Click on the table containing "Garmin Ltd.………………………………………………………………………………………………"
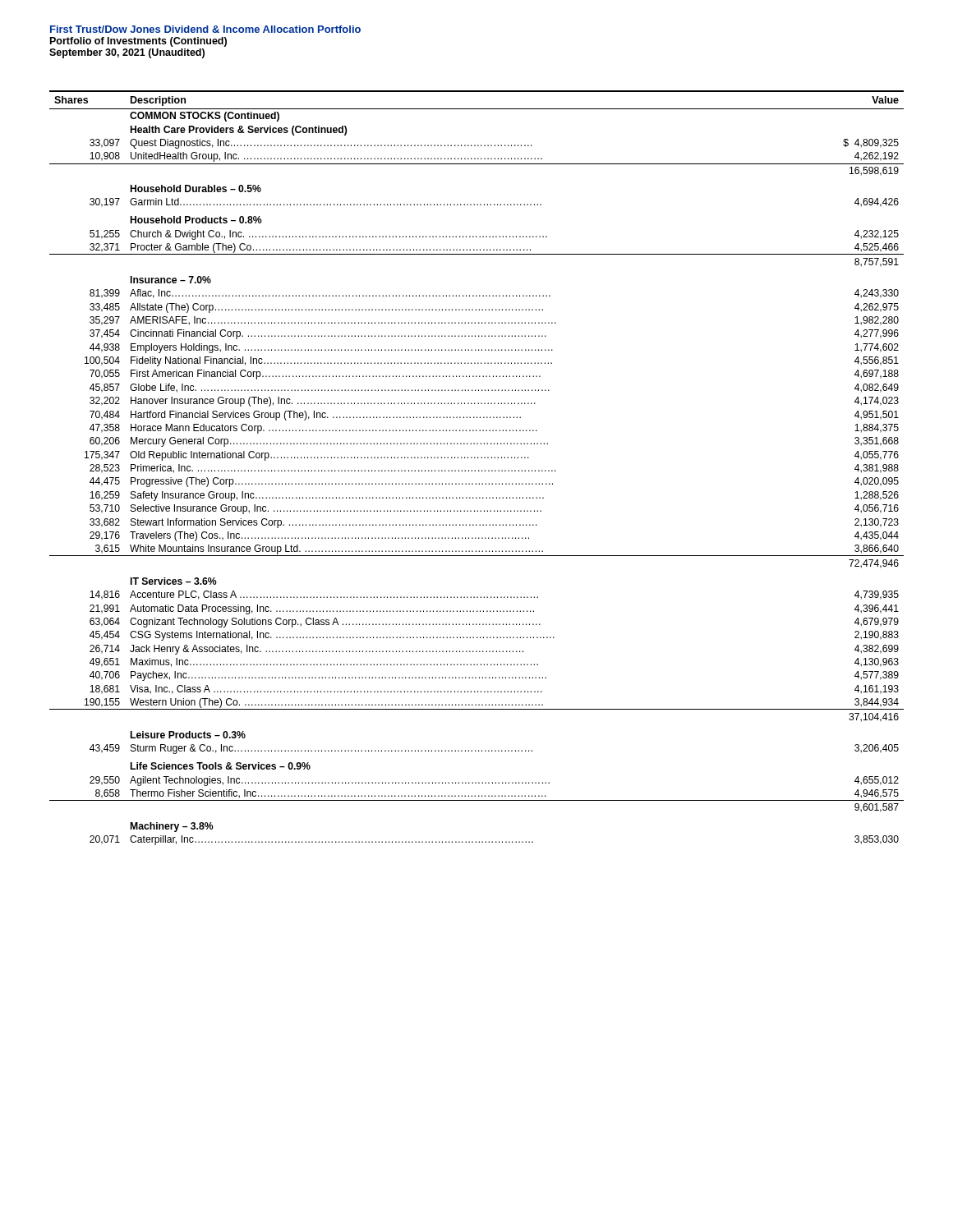The image size is (953, 1232). (x=476, y=468)
